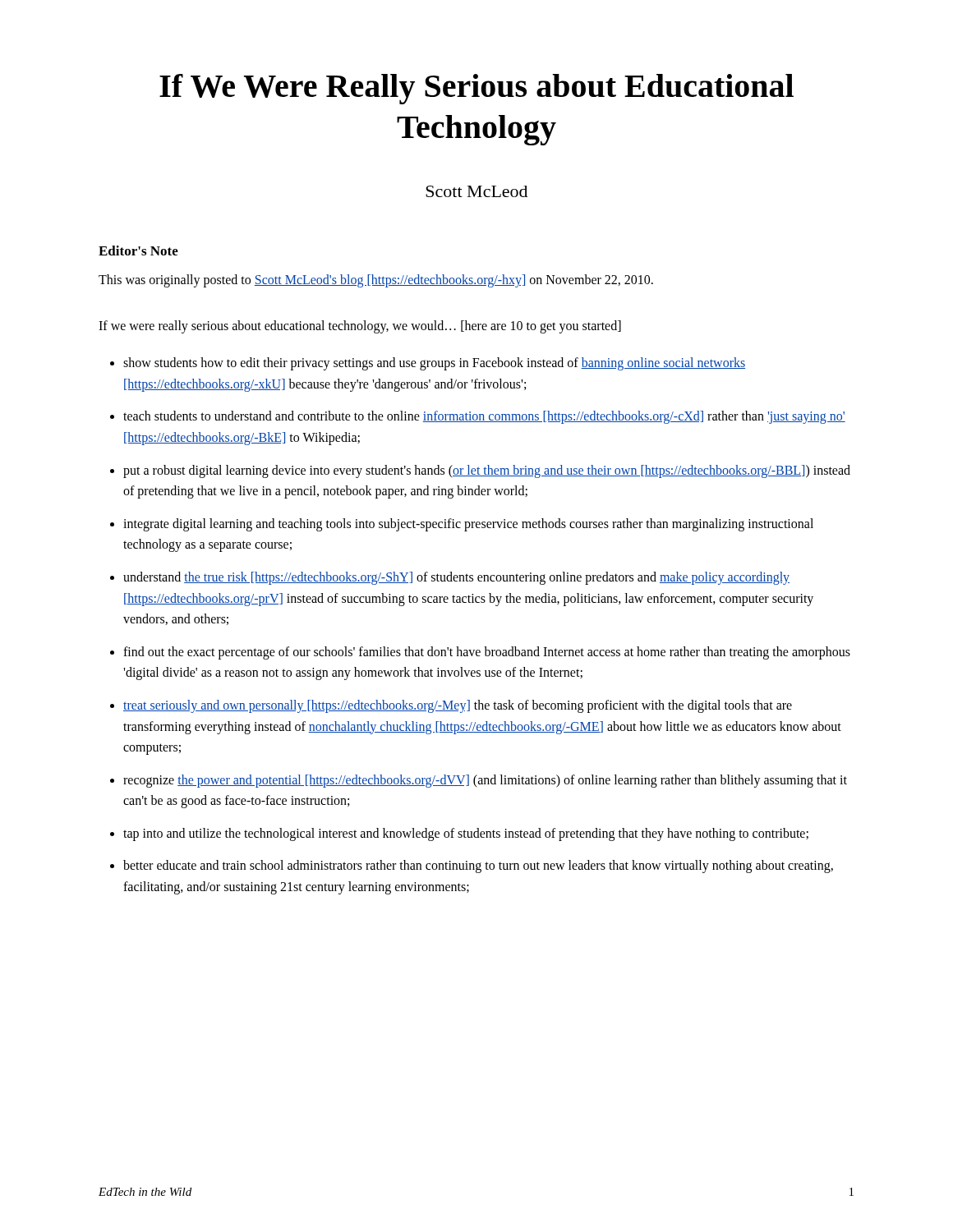This screenshot has height=1232, width=953.
Task: Point to the block beginning "If we were"
Action: (x=360, y=325)
